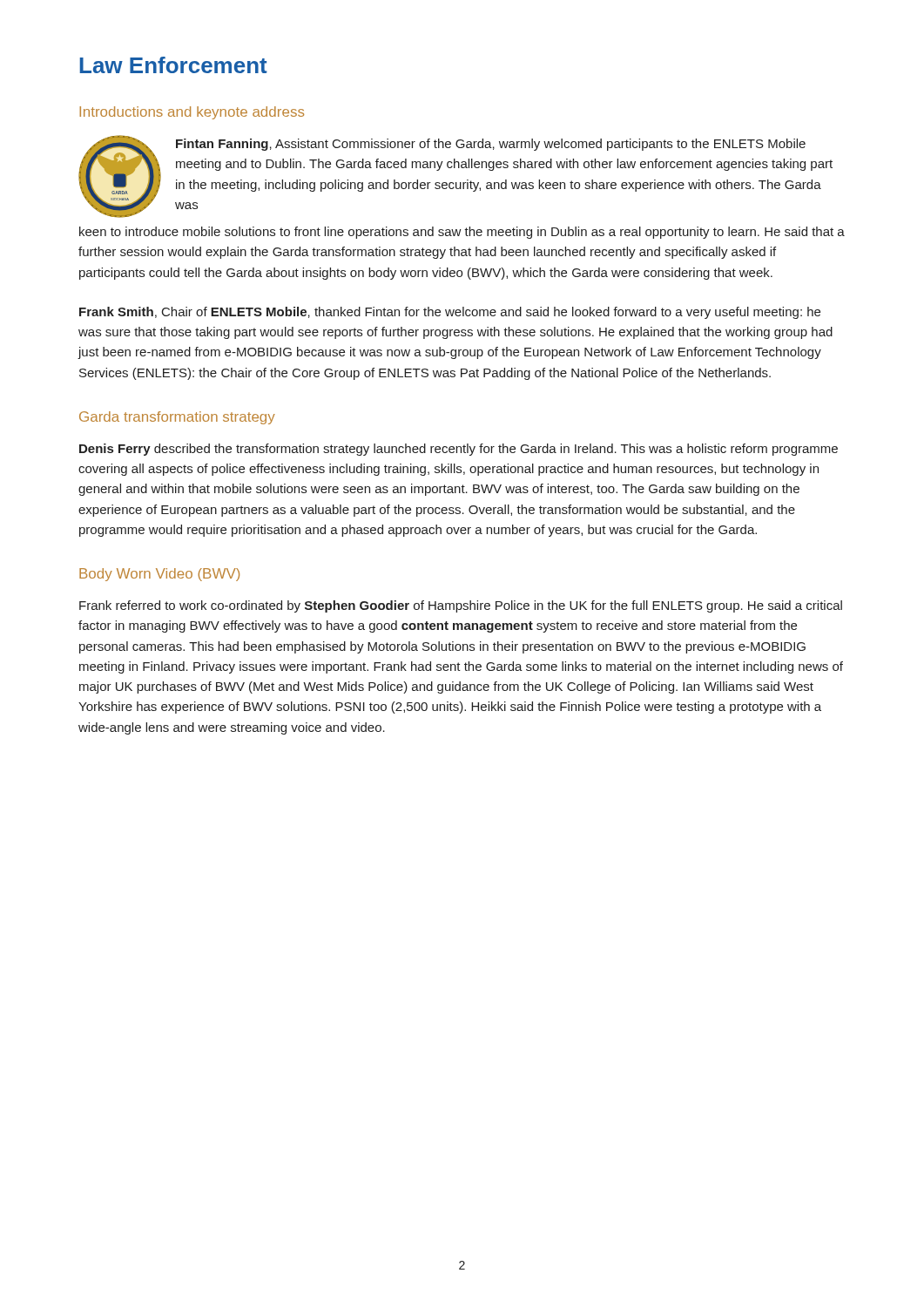Viewport: 924px width, 1307px height.
Task: Navigate to the text block starting "Fintan Fanning, Assistant Commissioner"
Action: pos(504,174)
